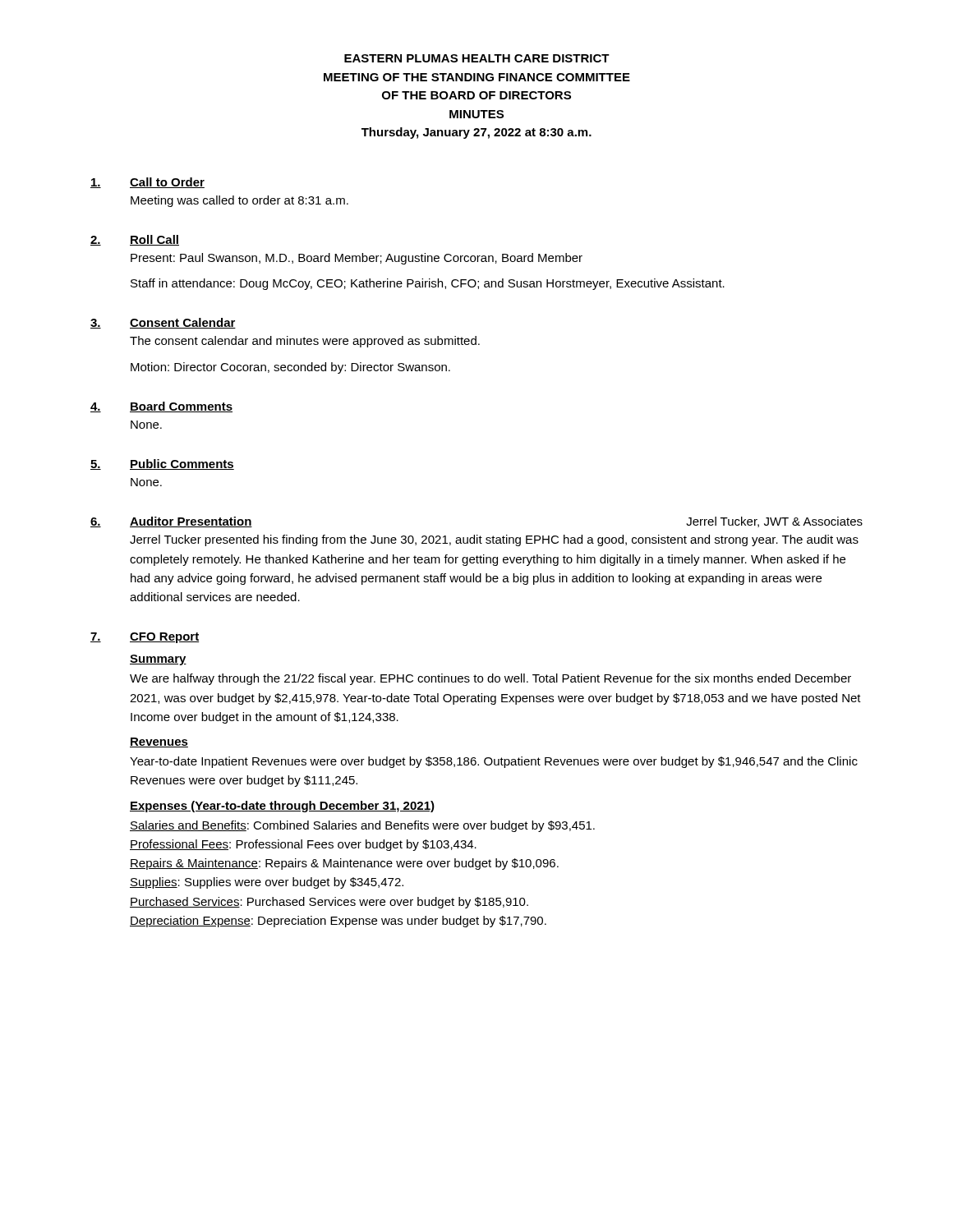Locate the text starting "Purchased Services: Purchased Services were"
Viewport: 953px width, 1232px height.
329,901
